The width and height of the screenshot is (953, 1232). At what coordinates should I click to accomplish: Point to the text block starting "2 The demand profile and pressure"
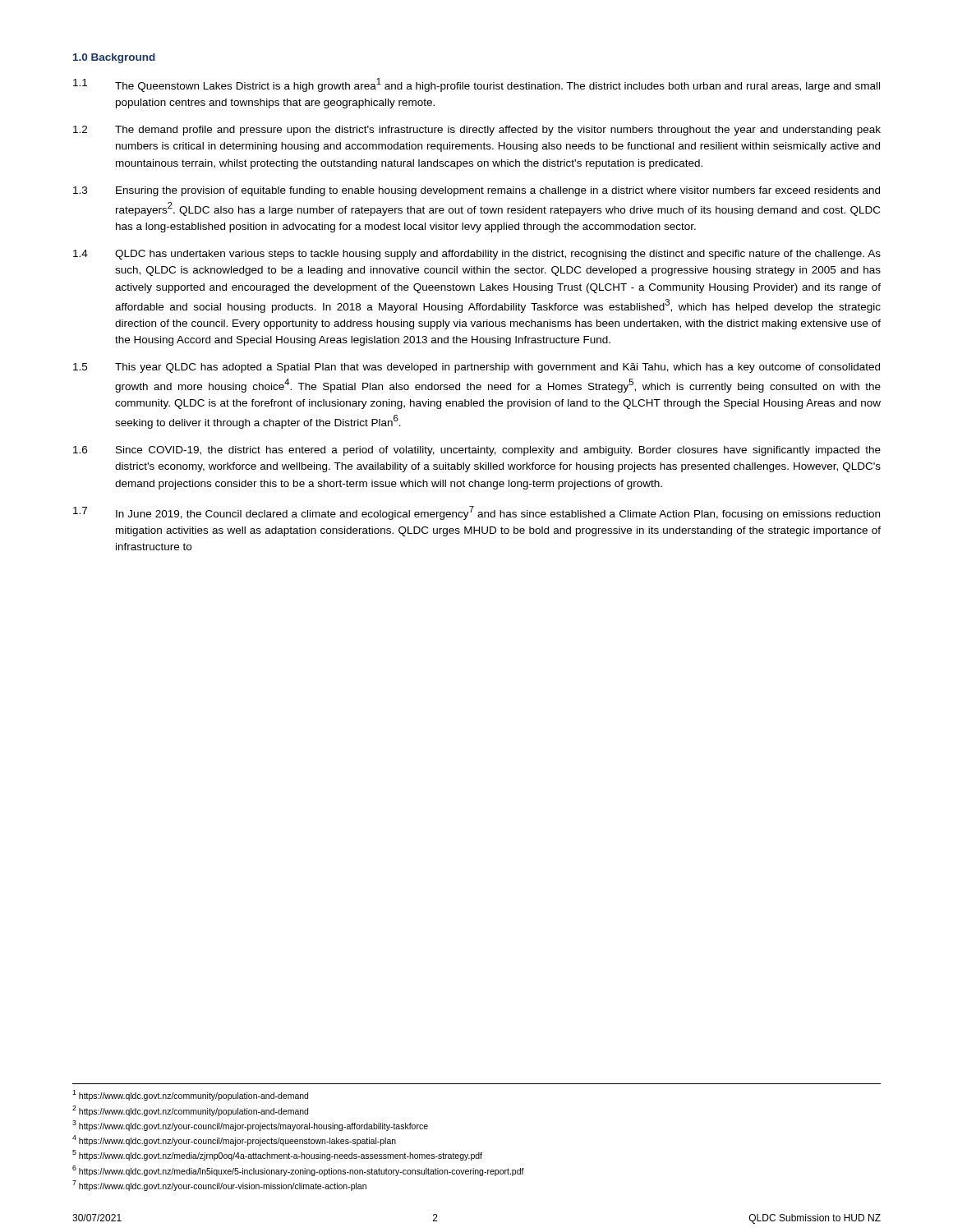pyautogui.click(x=476, y=147)
